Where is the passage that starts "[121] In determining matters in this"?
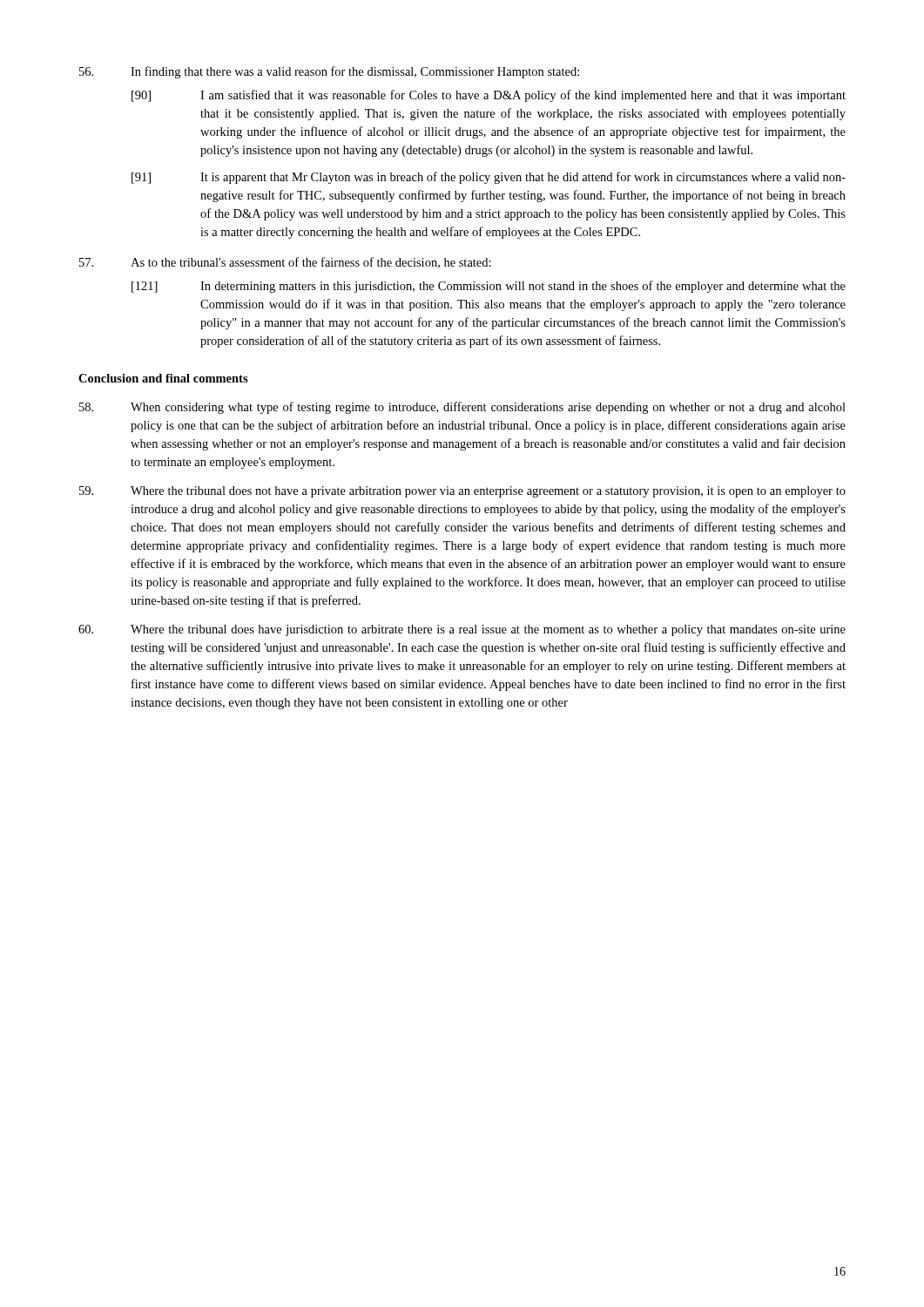The height and width of the screenshot is (1307, 924). tap(488, 314)
